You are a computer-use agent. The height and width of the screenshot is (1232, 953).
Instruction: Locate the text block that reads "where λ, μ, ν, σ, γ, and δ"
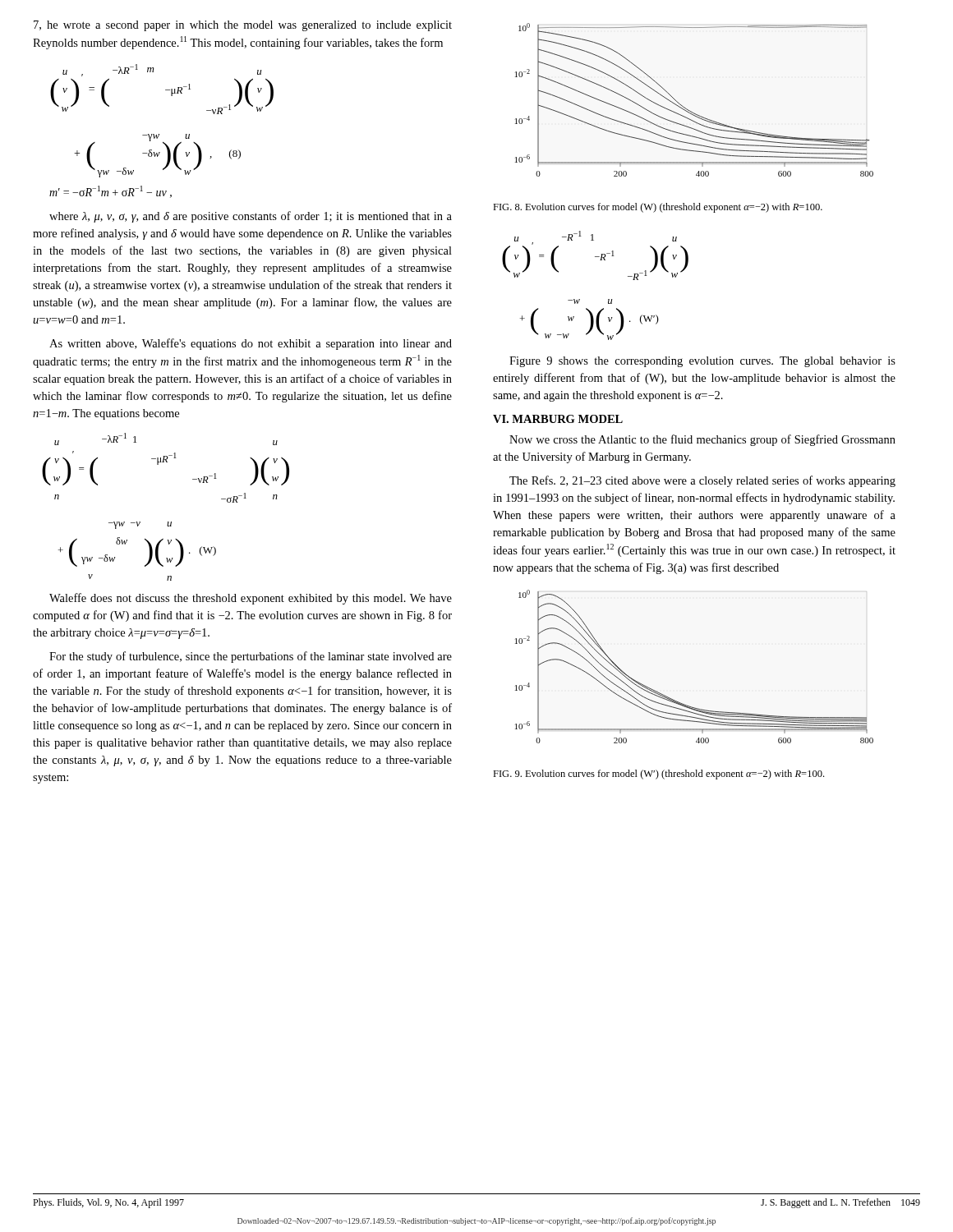pos(242,268)
